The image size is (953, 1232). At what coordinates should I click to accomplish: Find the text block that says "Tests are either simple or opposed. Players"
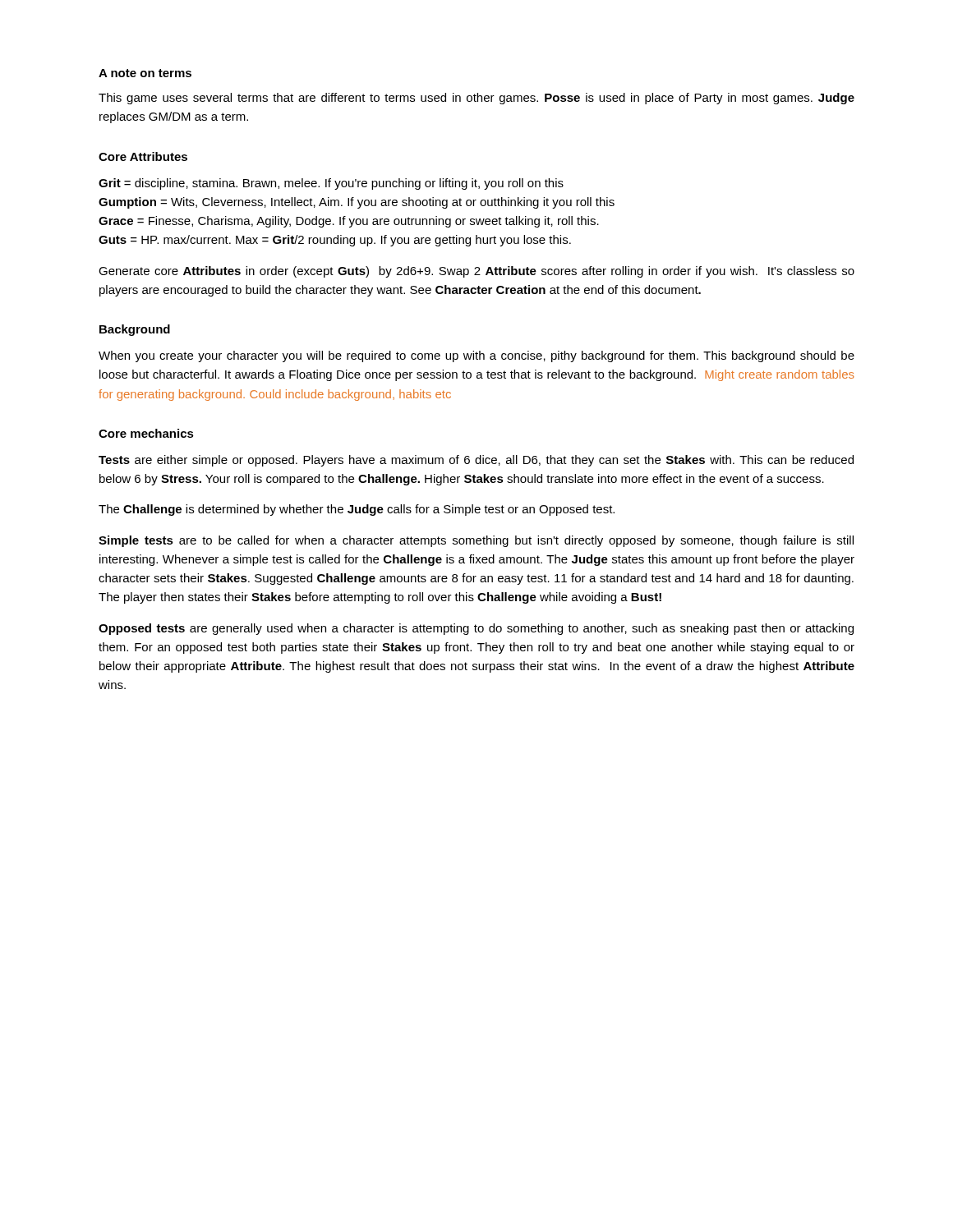[x=476, y=469]
